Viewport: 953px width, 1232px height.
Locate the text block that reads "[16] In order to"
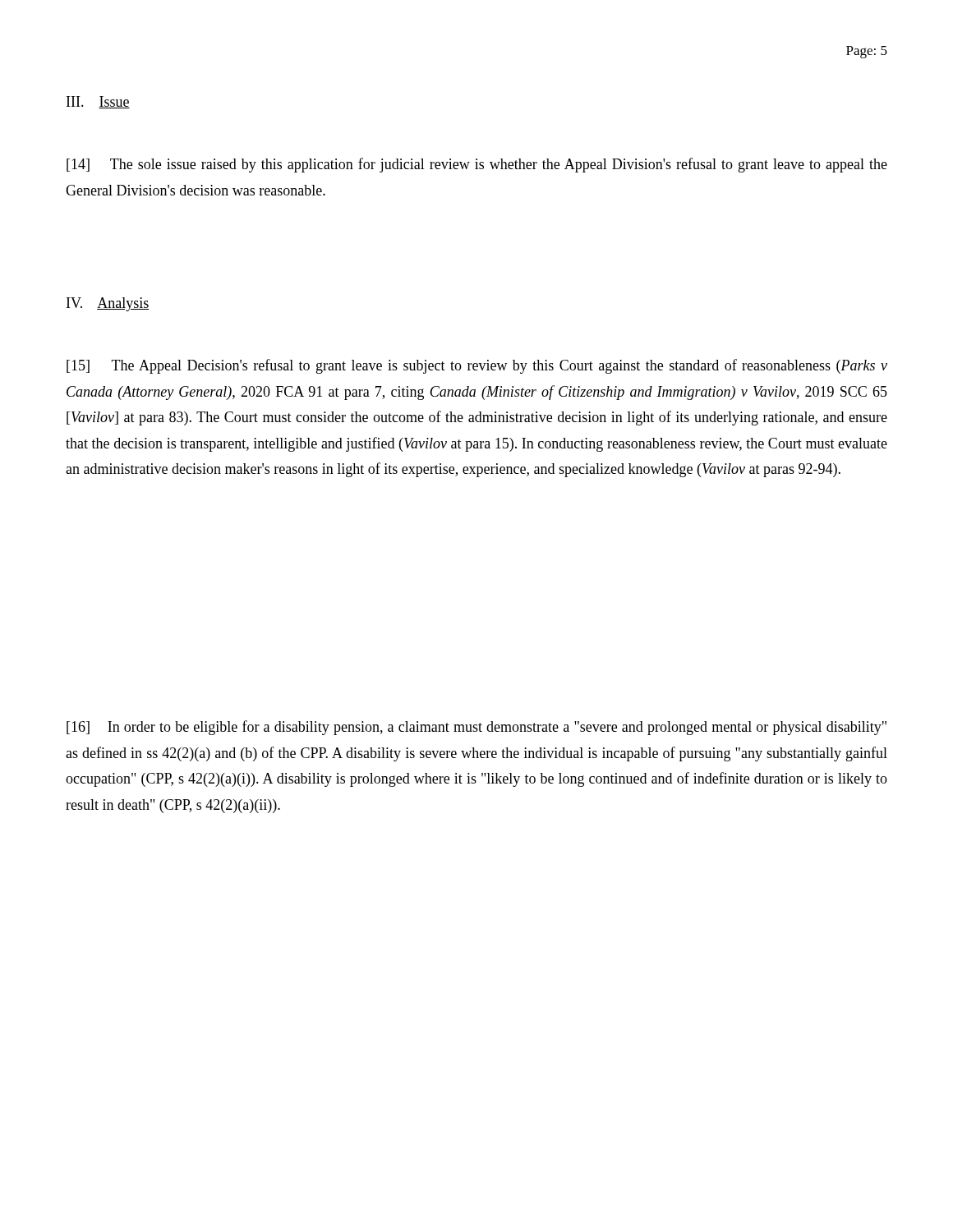click(x=476, y=766)
